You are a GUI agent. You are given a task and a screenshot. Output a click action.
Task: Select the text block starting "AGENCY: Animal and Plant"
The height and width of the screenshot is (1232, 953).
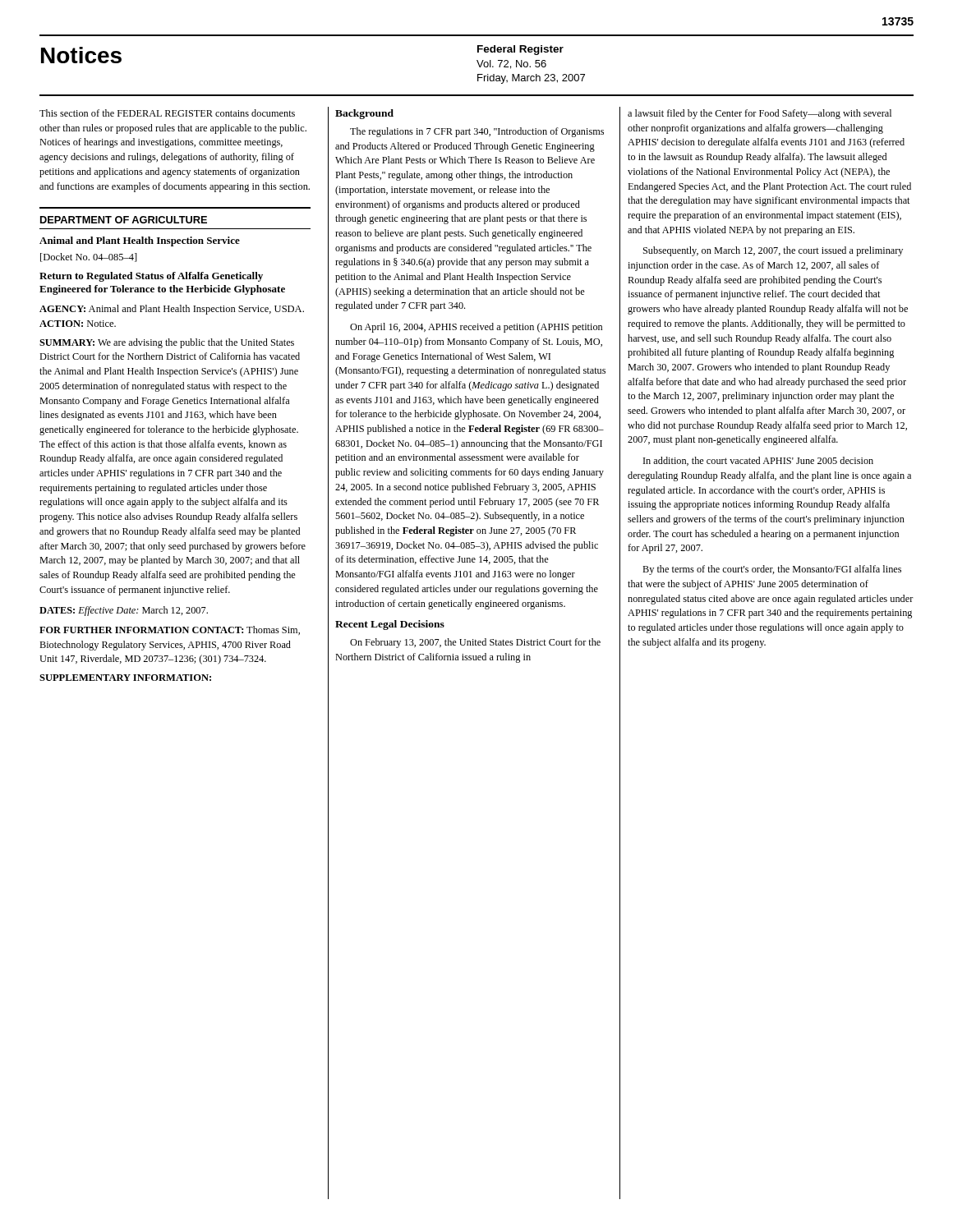point(172,316)
